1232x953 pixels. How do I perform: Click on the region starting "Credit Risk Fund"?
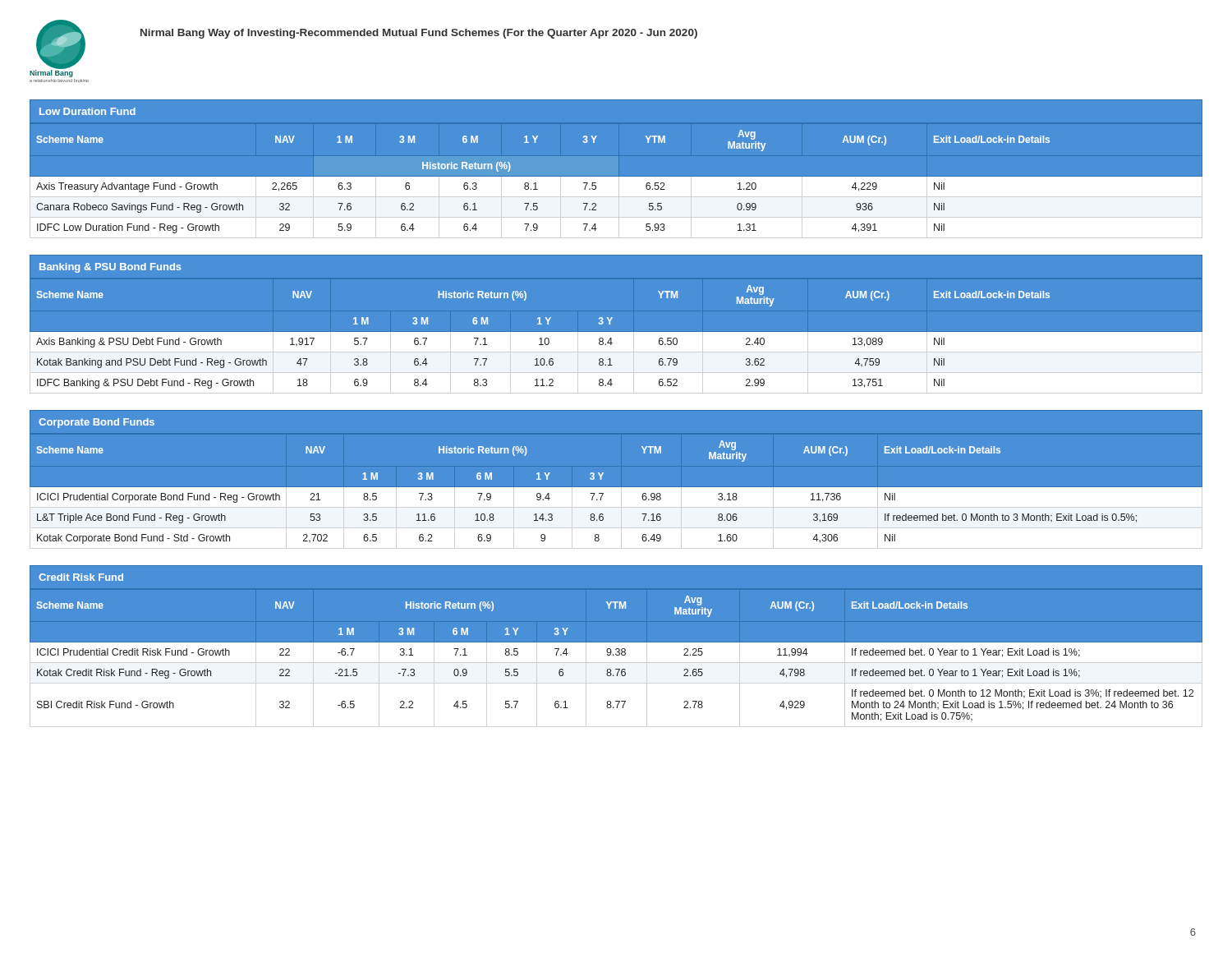coord(81,577)
